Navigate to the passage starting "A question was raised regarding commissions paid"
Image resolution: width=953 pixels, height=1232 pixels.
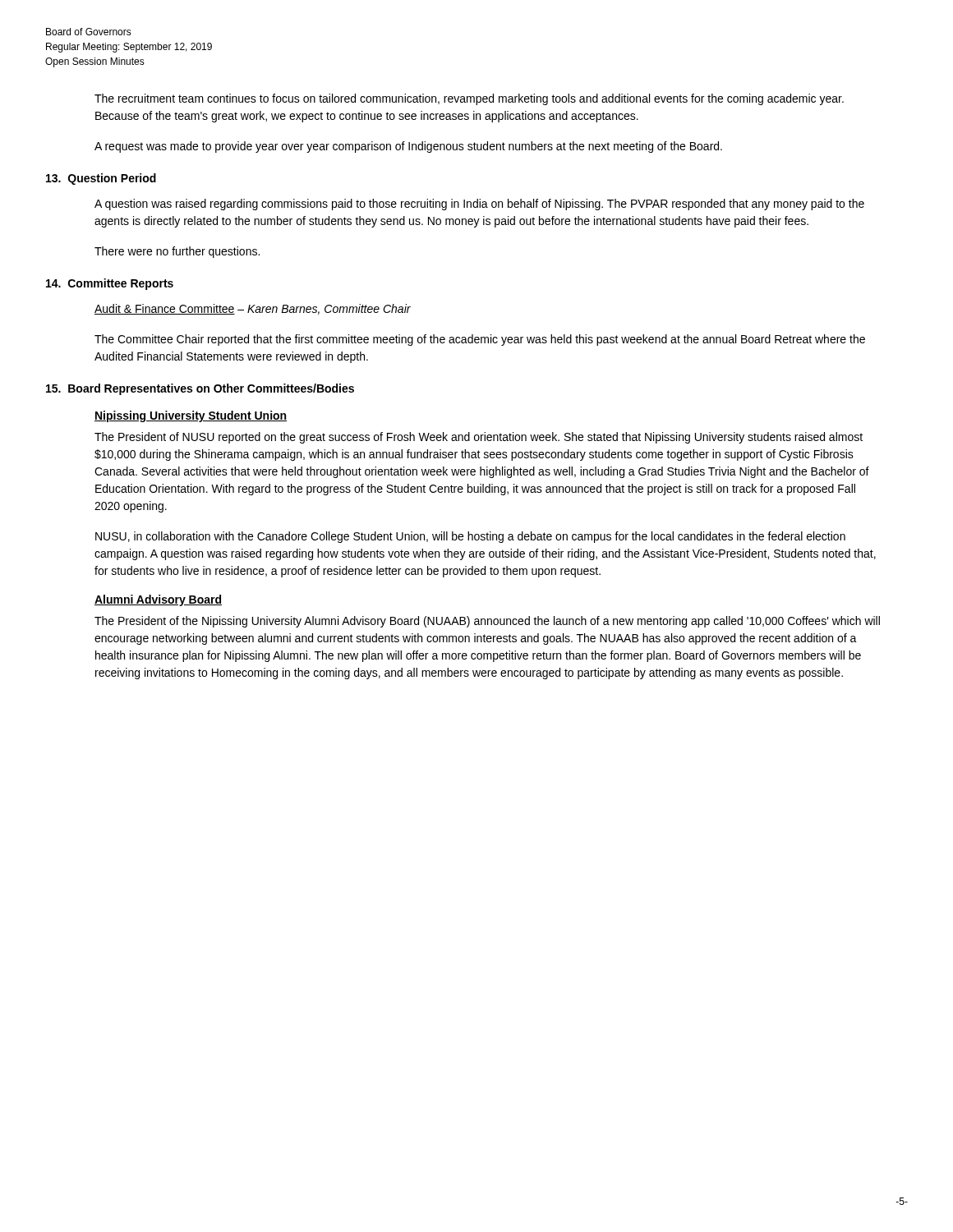pyautogui.click(x=479, y=212)
